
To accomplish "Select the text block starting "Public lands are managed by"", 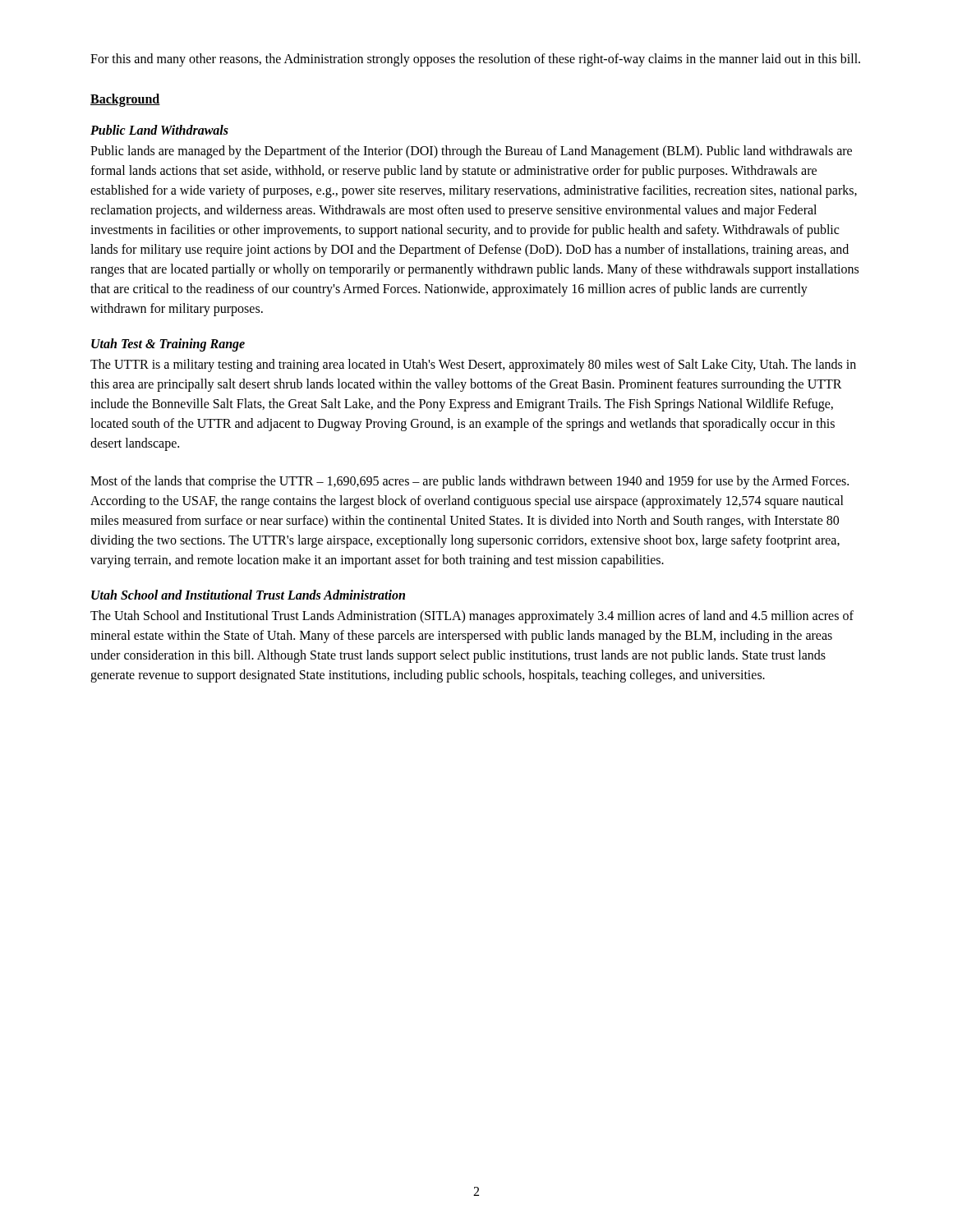I will [475, 230].
